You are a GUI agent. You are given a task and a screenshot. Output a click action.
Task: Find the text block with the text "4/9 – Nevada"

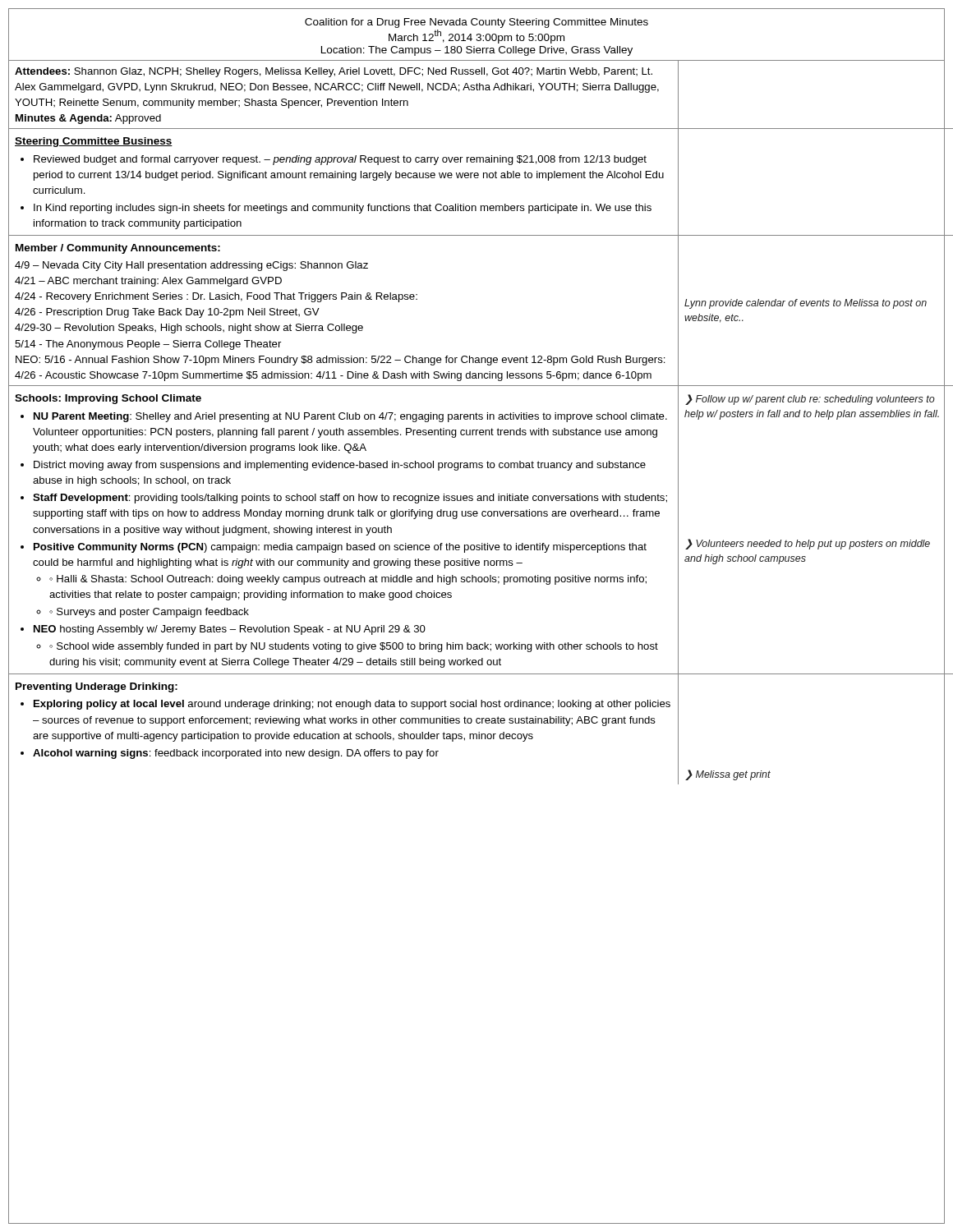click(x=340, y=320)
